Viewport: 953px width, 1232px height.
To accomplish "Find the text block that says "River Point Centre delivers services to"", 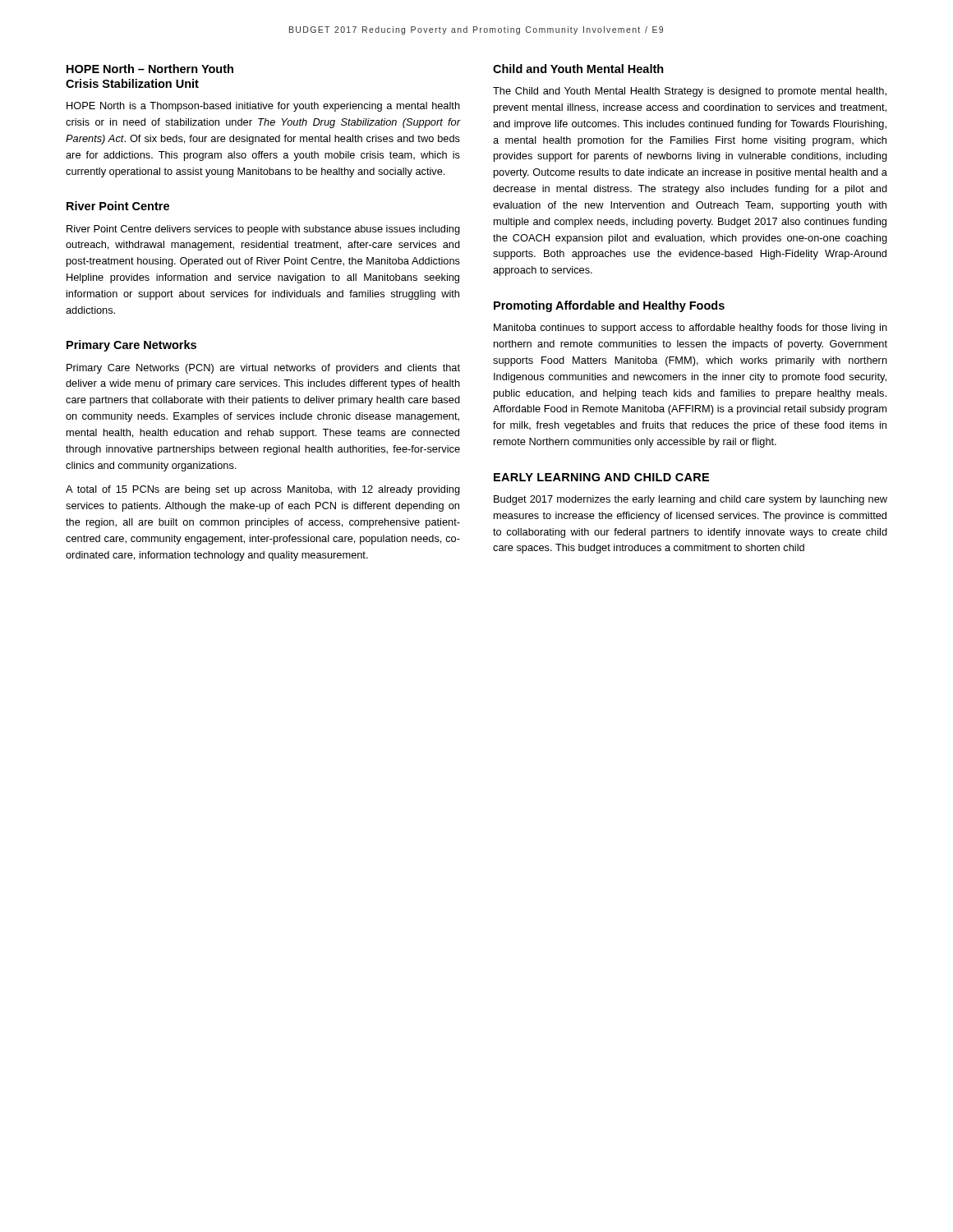I will pyautogui.click(x=263, y=269).
